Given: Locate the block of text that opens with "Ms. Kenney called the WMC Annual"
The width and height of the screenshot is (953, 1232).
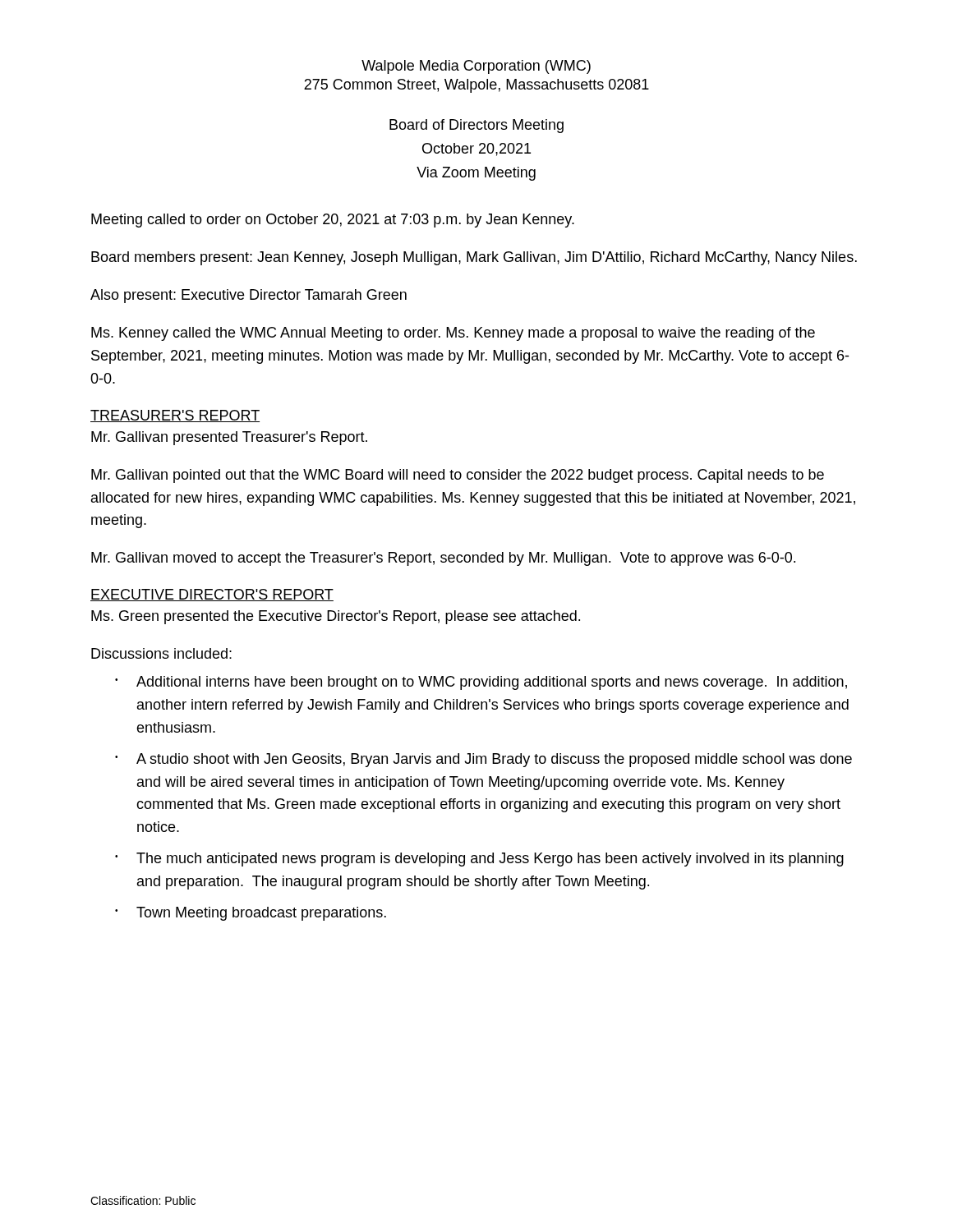Looking at the screenshot, I should (x=470, y=356).
